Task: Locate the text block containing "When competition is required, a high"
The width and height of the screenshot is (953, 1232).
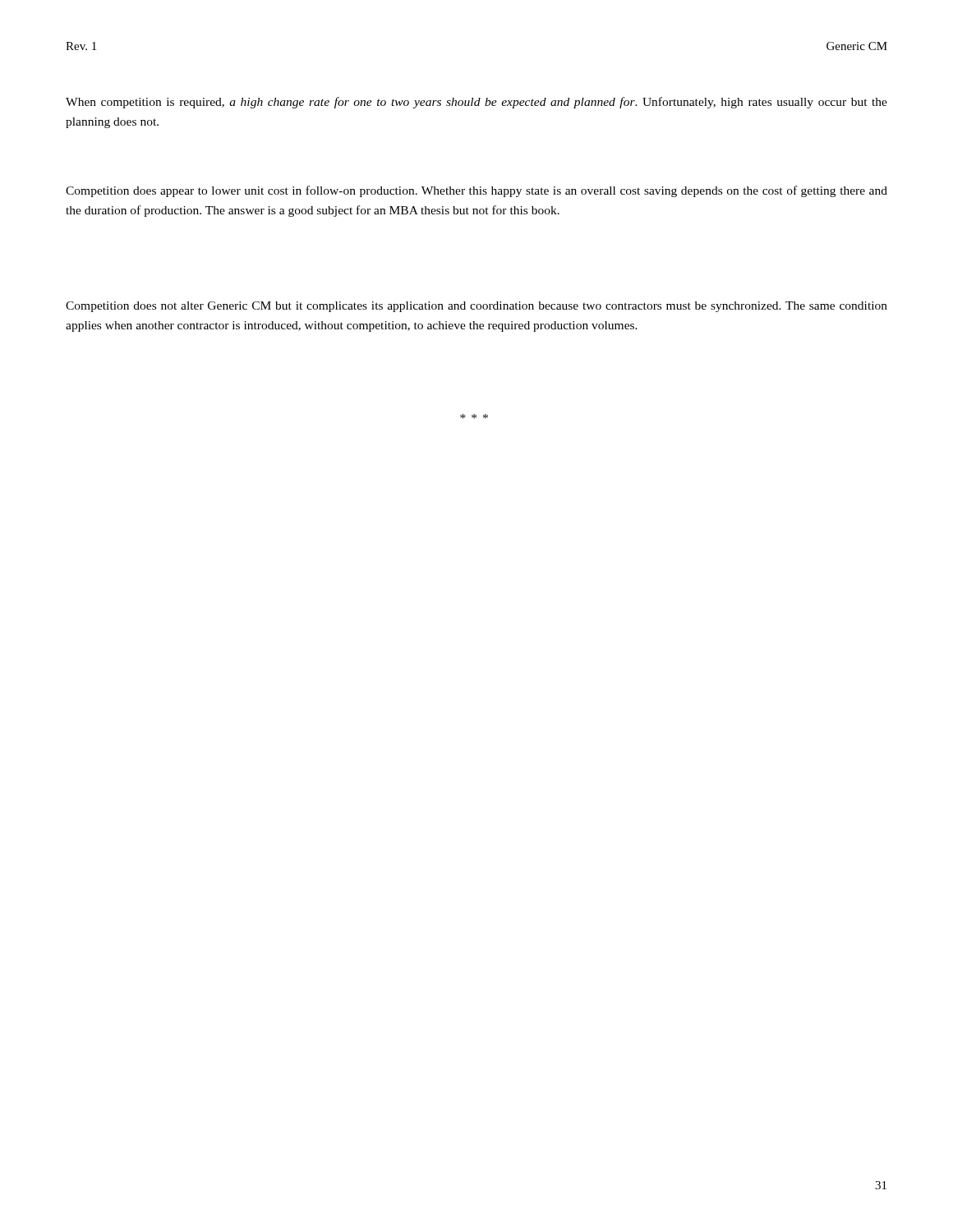Action: point(476,111)
